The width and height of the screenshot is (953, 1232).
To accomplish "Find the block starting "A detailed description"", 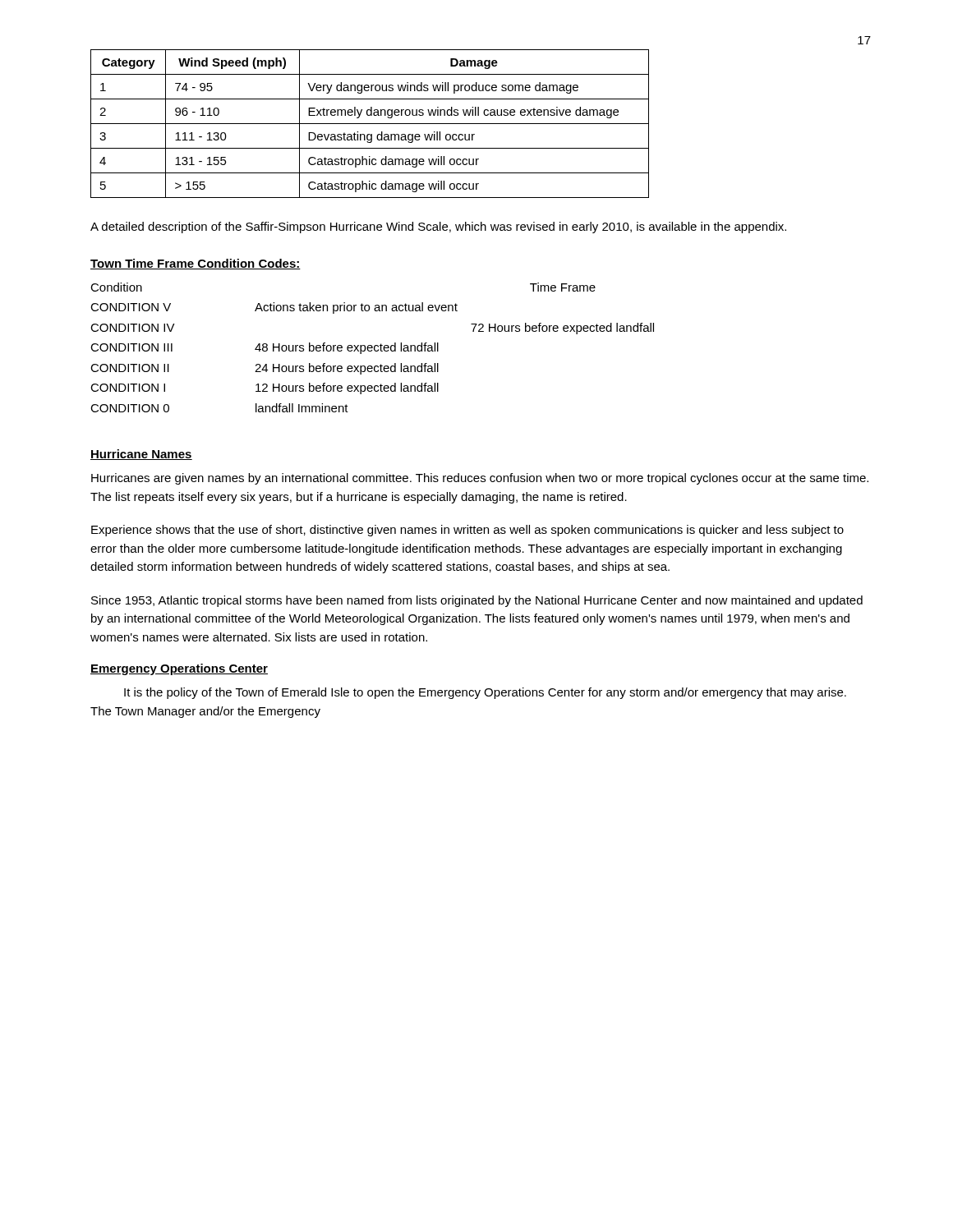I will pyautogui.click(x=439, y=226).
